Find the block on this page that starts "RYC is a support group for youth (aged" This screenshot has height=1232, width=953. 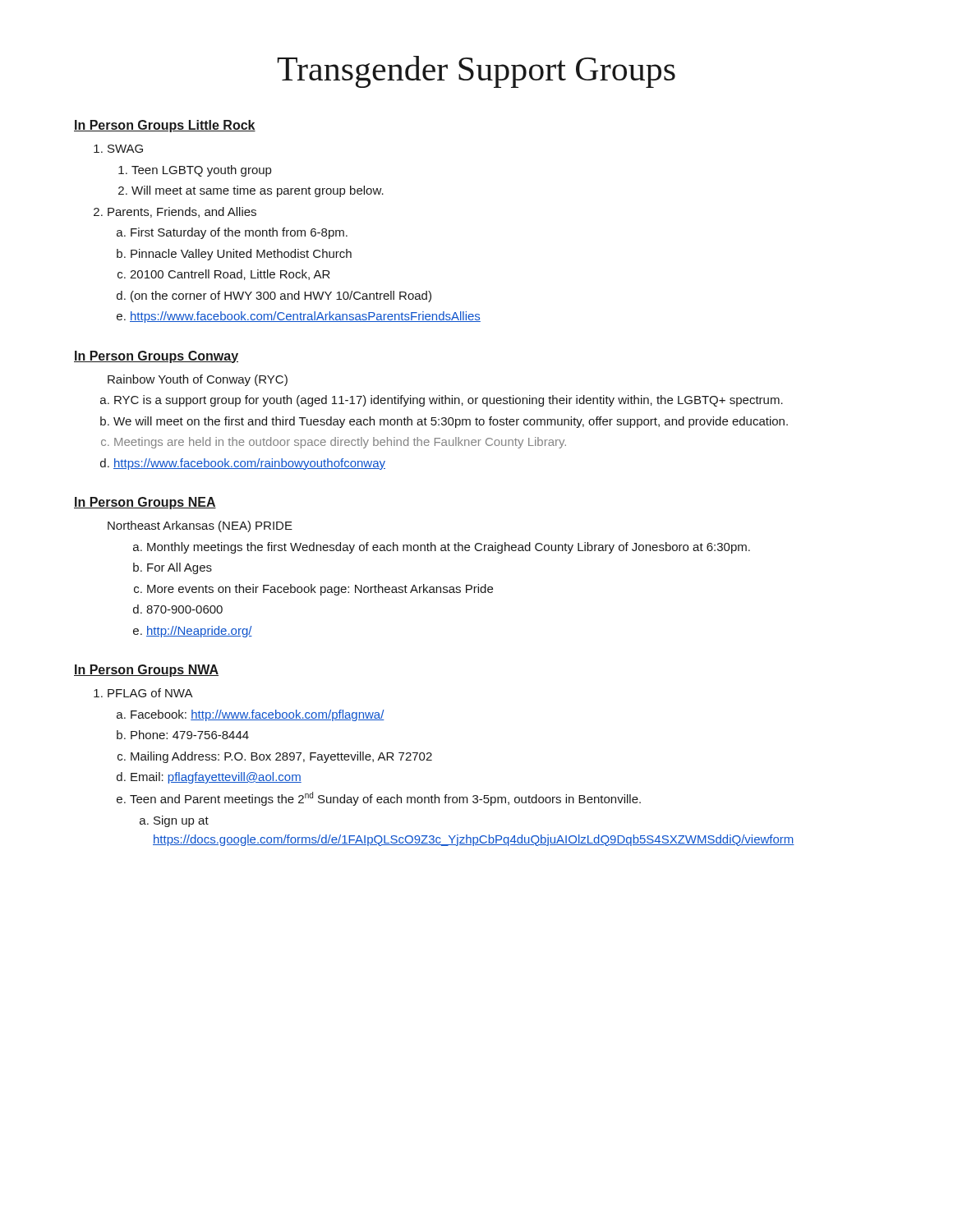tap(485, 432)
